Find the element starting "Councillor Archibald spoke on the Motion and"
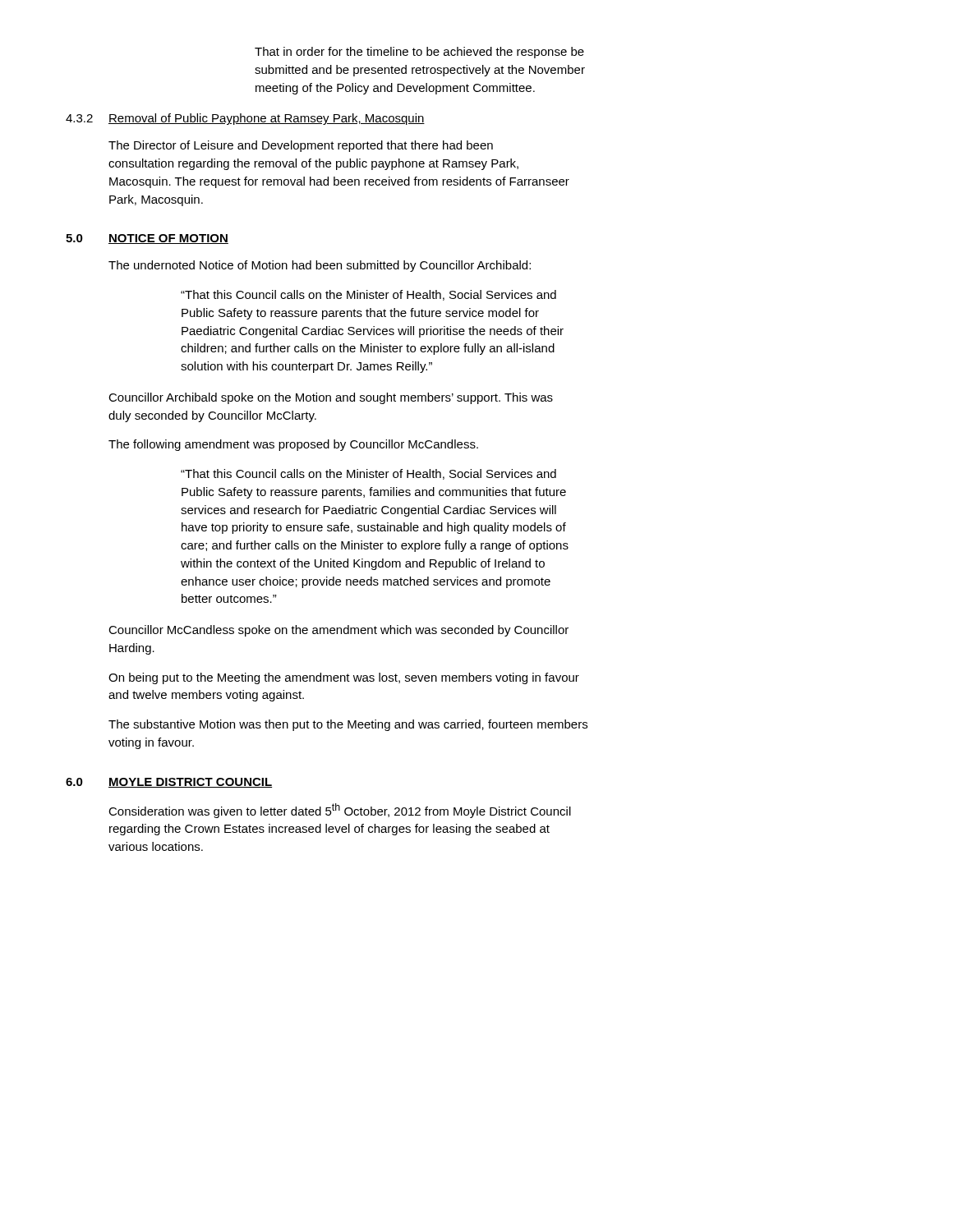 click(x=498, y=406)
